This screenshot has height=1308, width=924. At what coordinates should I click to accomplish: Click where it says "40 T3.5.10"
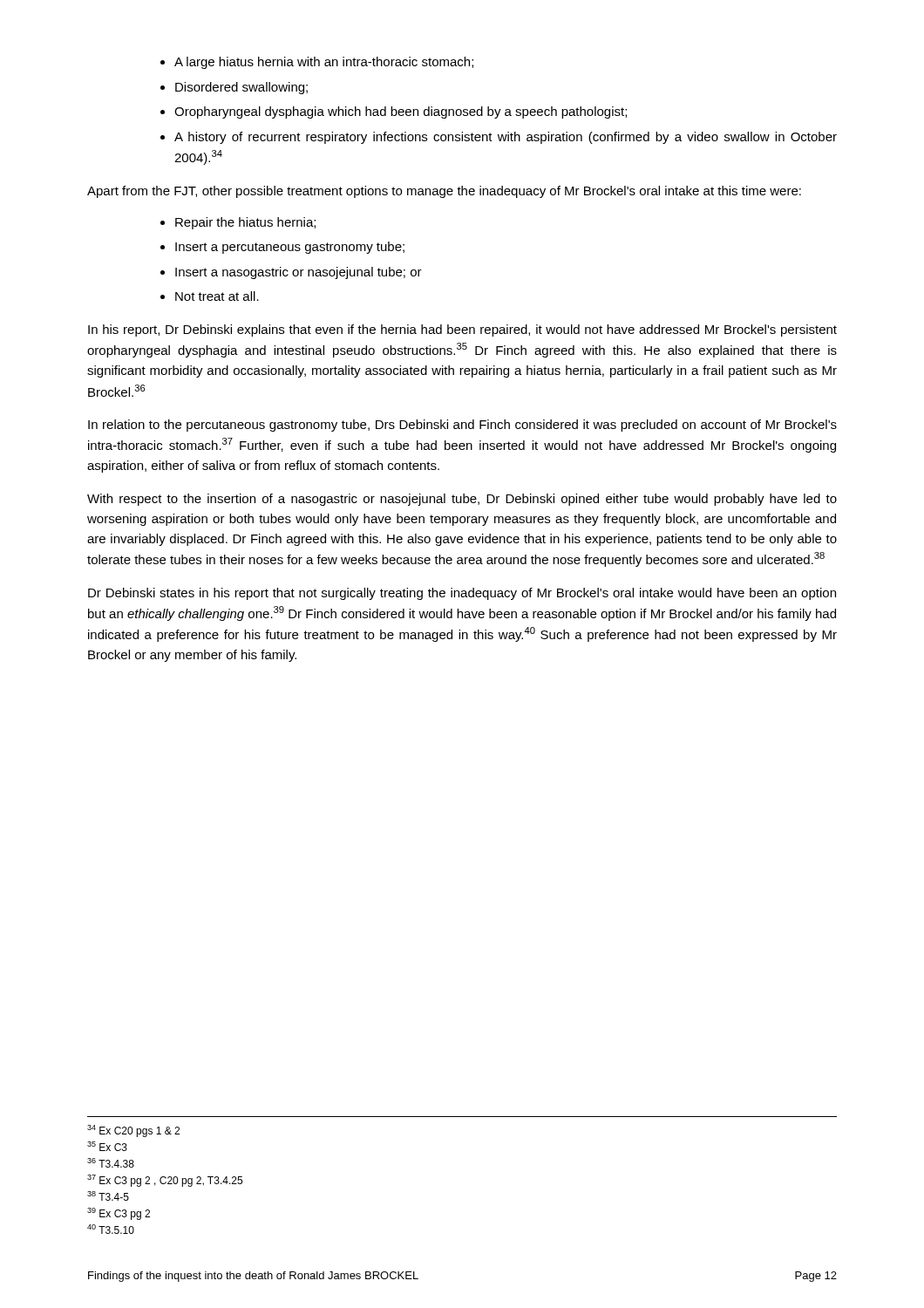(111, 1230)
